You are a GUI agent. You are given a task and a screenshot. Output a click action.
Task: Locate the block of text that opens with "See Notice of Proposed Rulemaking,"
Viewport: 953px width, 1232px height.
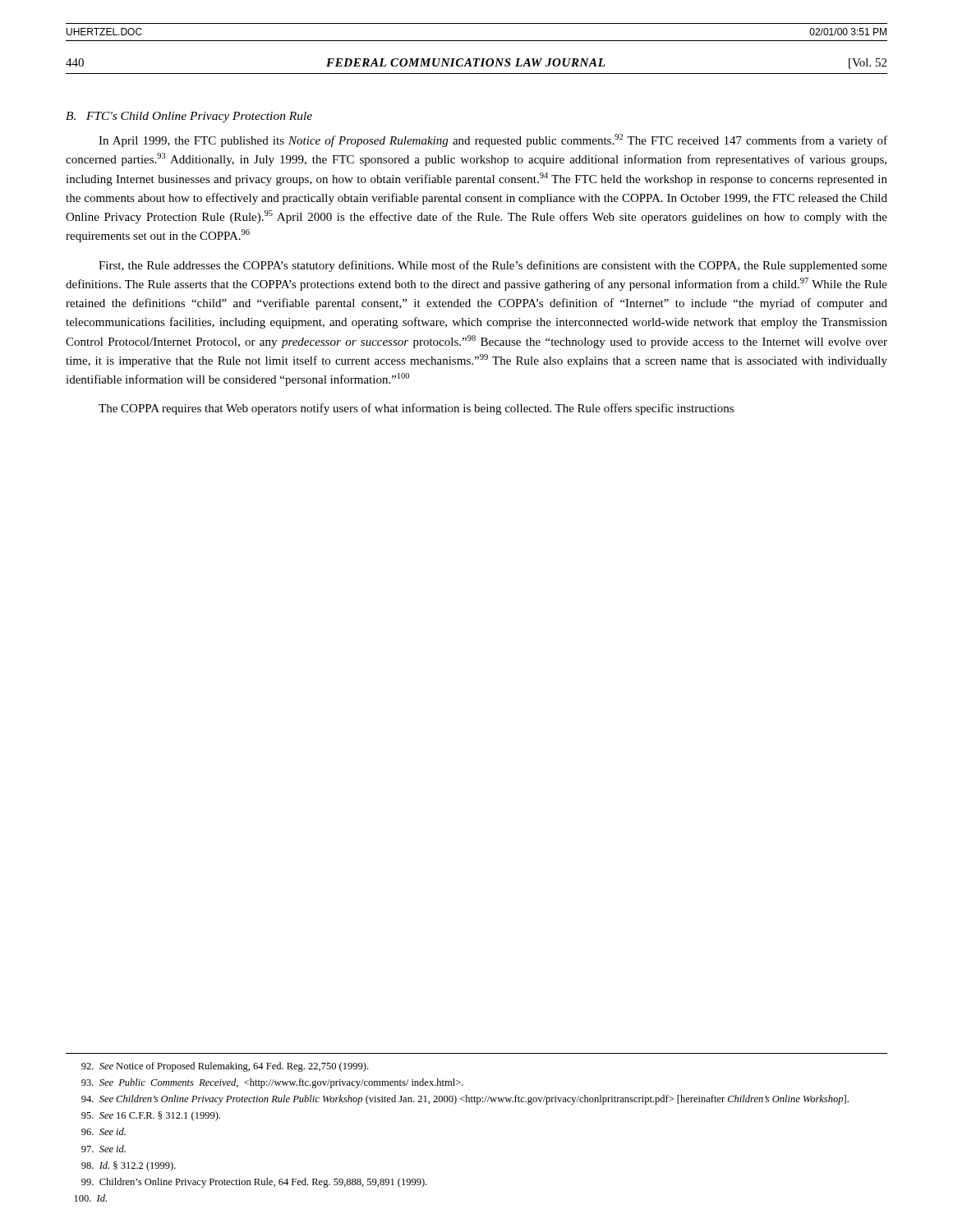(225, 1067)
